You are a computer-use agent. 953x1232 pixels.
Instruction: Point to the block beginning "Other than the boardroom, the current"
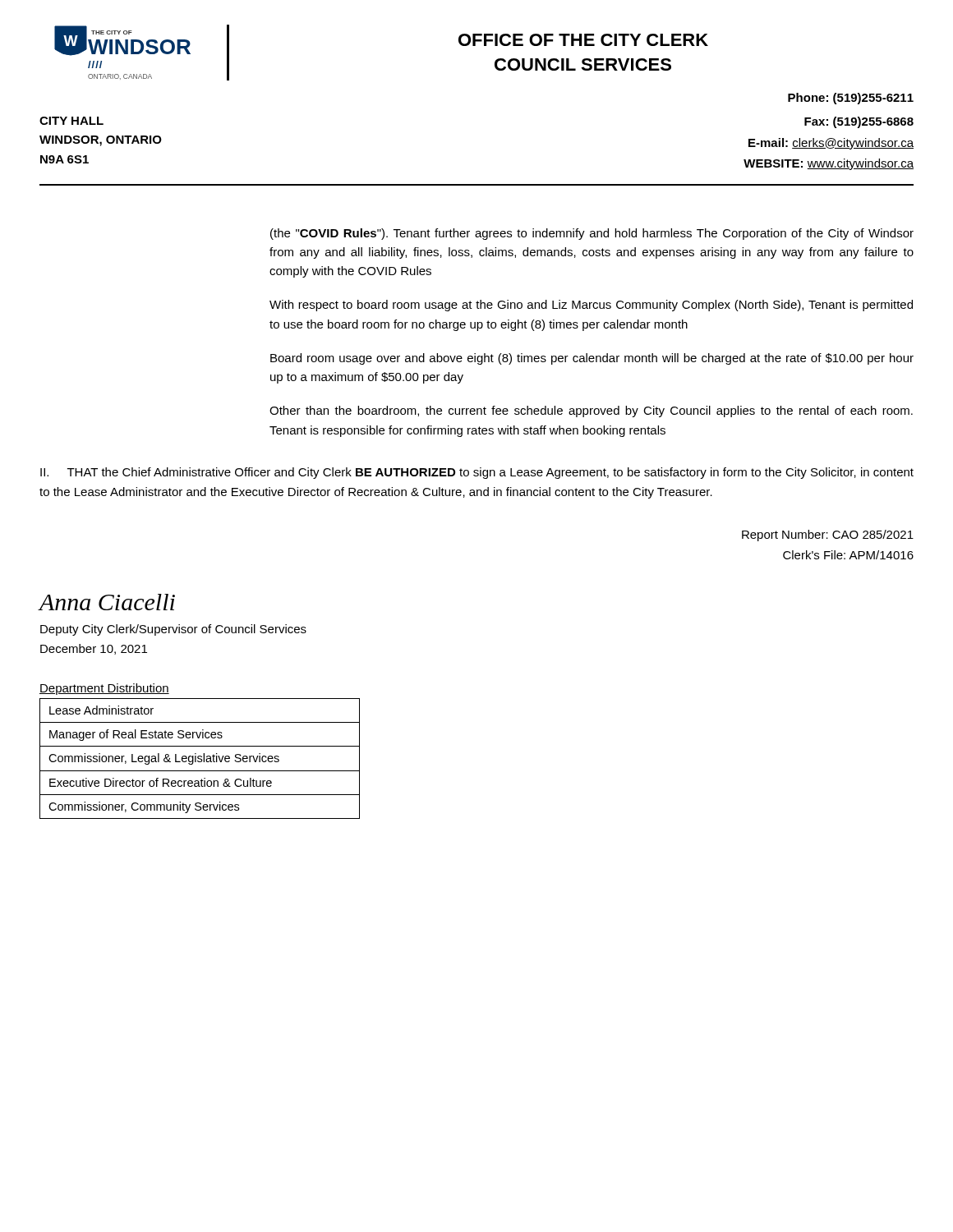coord(592,420)
